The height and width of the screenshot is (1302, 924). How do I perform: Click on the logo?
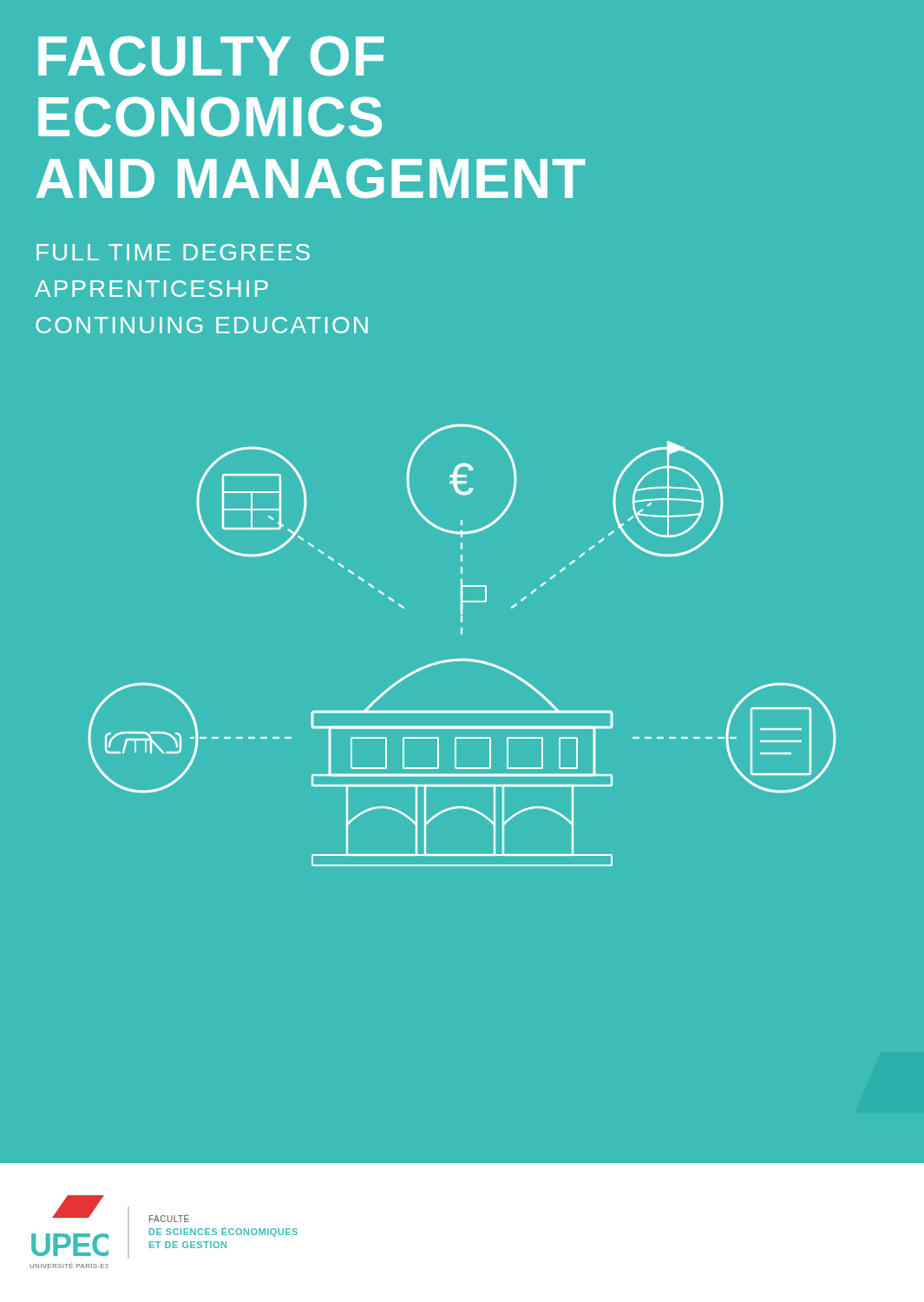(x=162, y=1233)
